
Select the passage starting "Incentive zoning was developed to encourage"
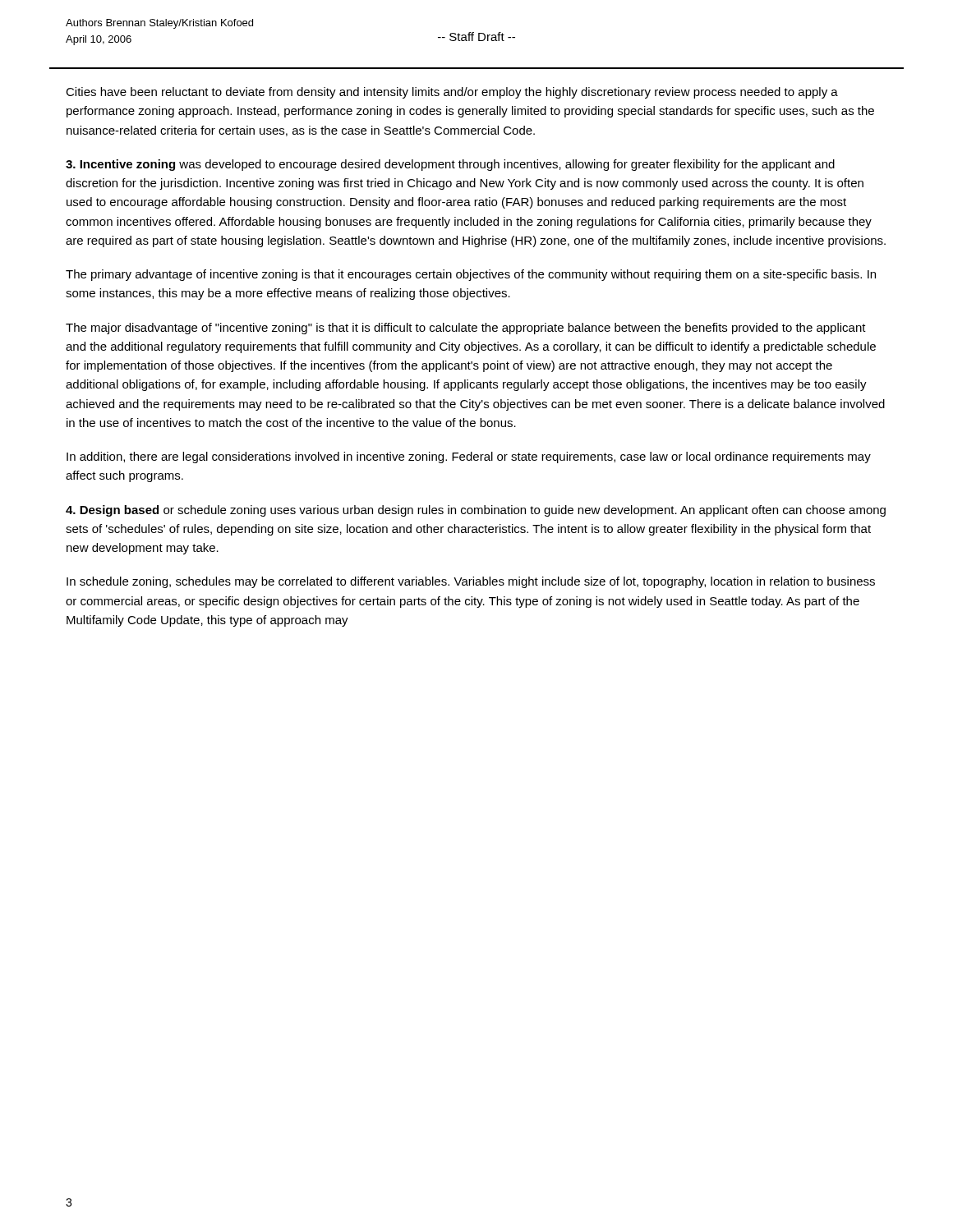tap(476, 202)
